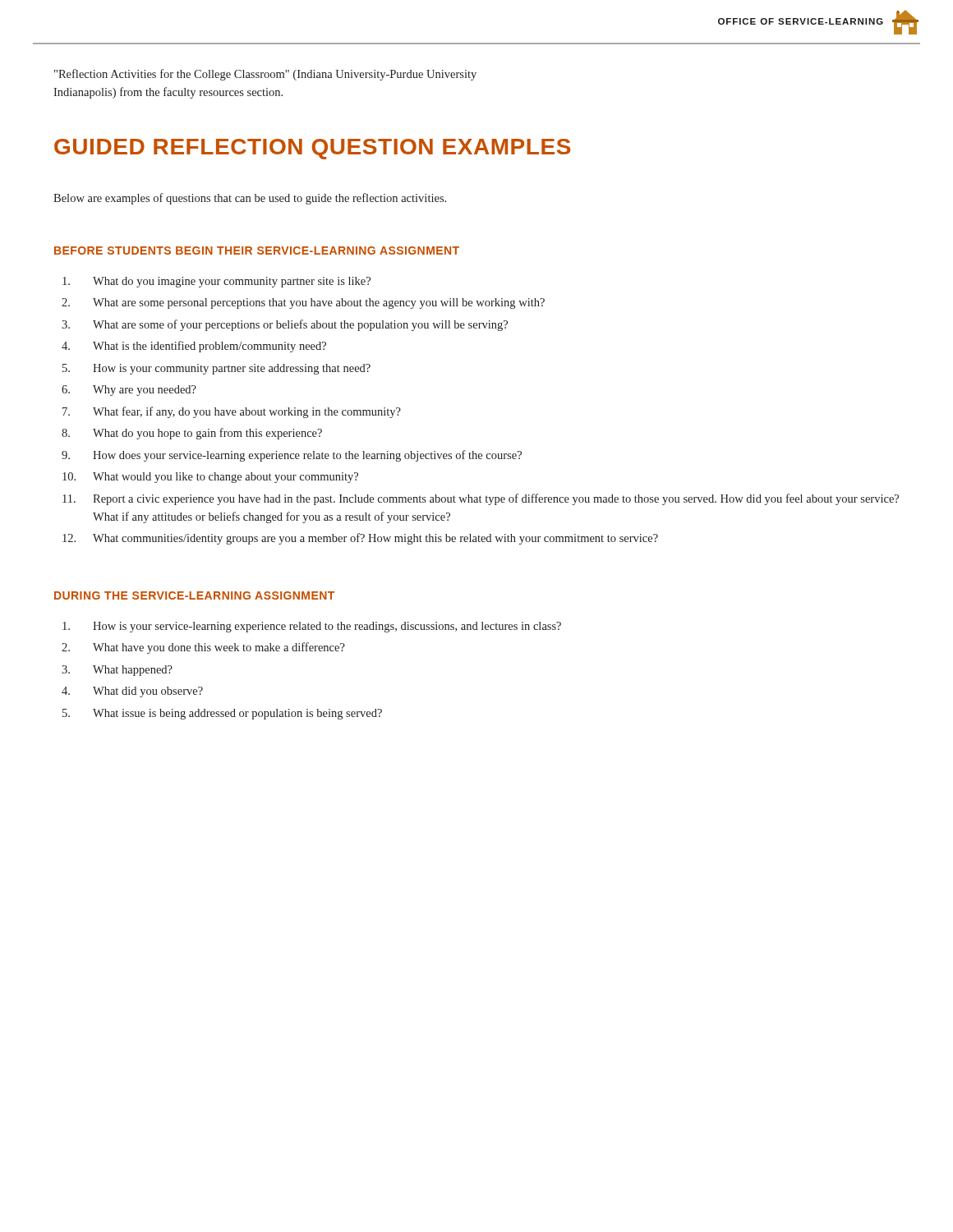Find the block on this page that starts "10. What would you like to change"
Screen dimensions: 1232x953
(210, 478)
